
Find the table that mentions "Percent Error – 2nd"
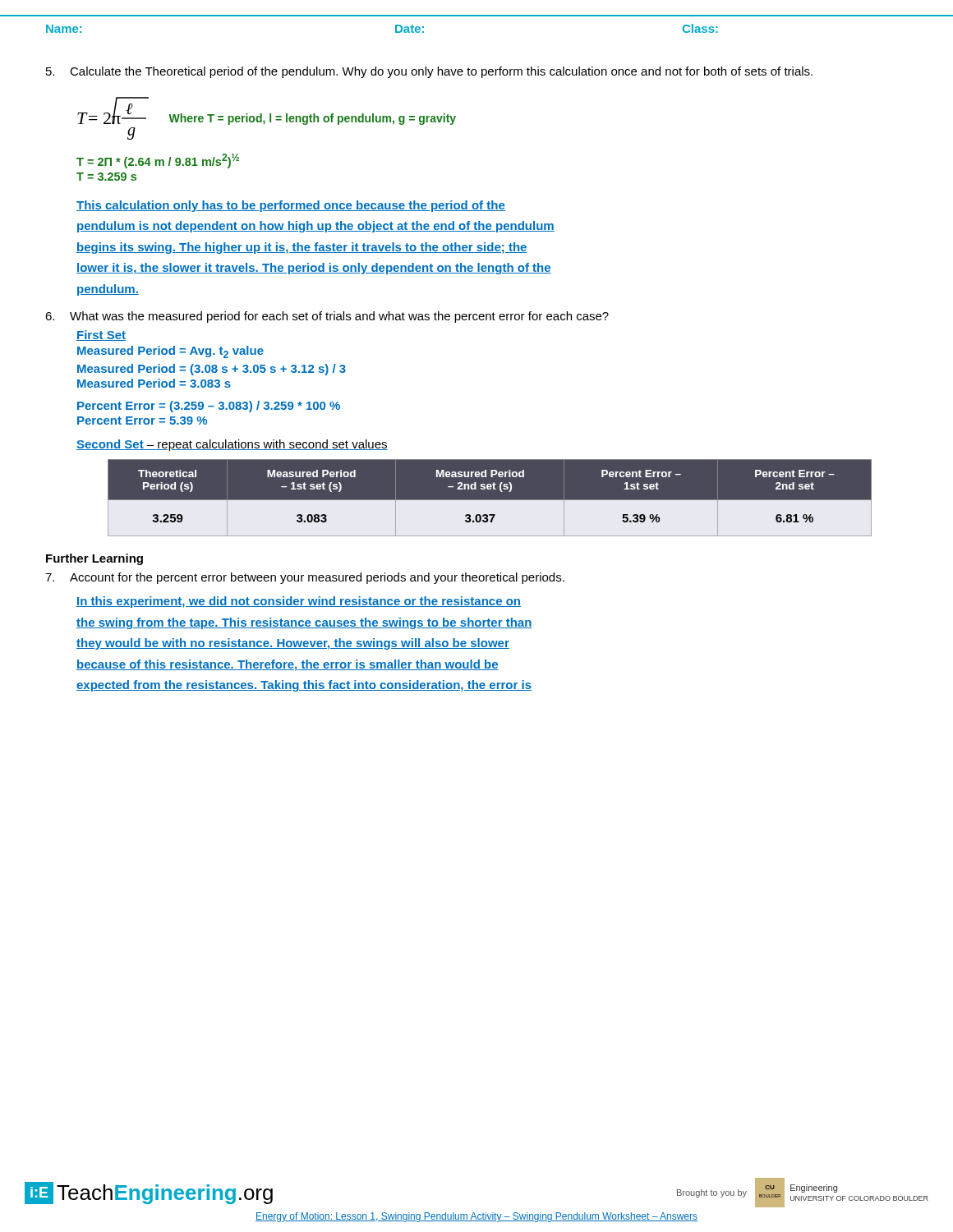click(x=496, y=498)
